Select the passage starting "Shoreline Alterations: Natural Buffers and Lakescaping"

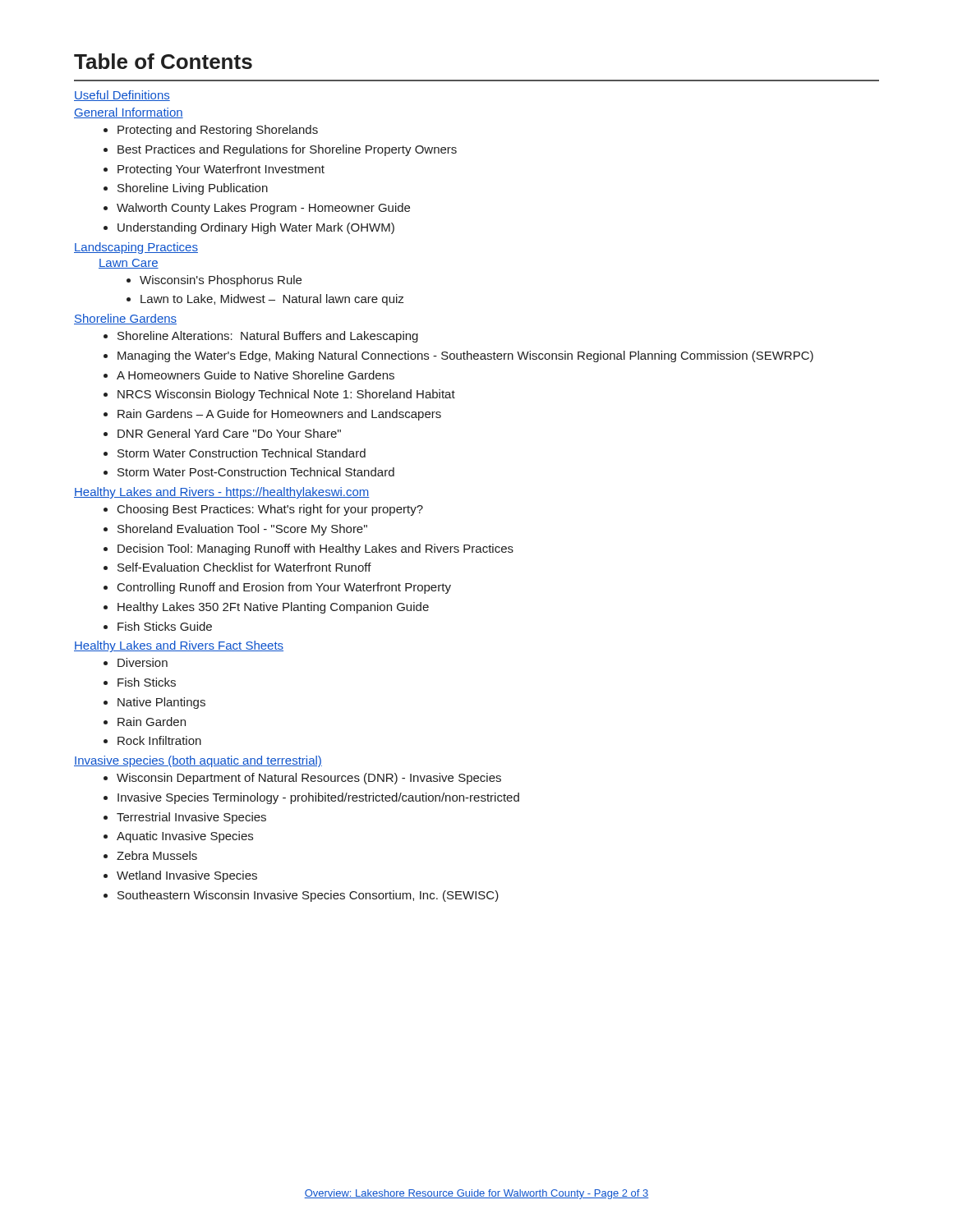(268, 336)
